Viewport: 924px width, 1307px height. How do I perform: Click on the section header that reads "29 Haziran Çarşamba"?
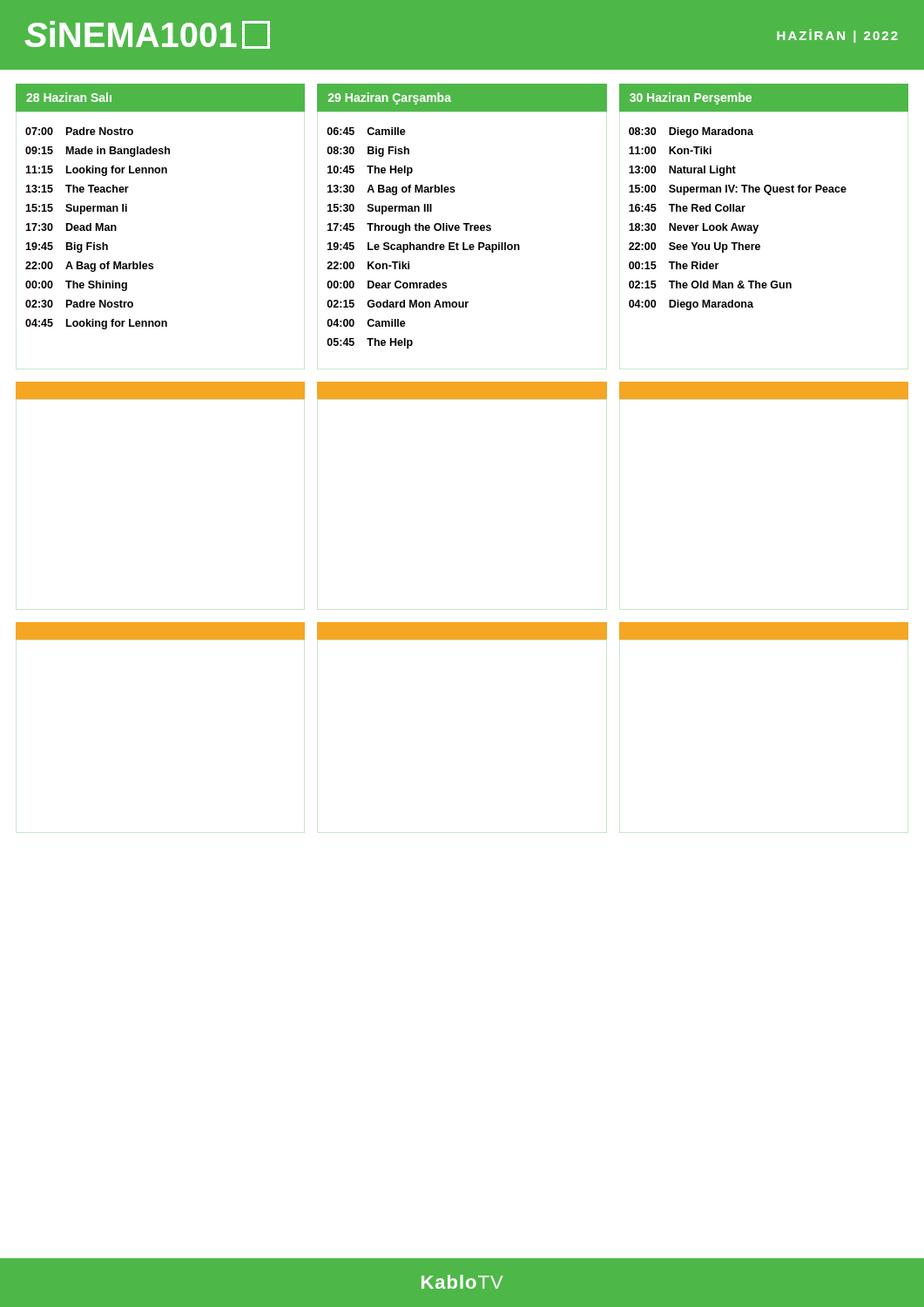coord(389,98)
